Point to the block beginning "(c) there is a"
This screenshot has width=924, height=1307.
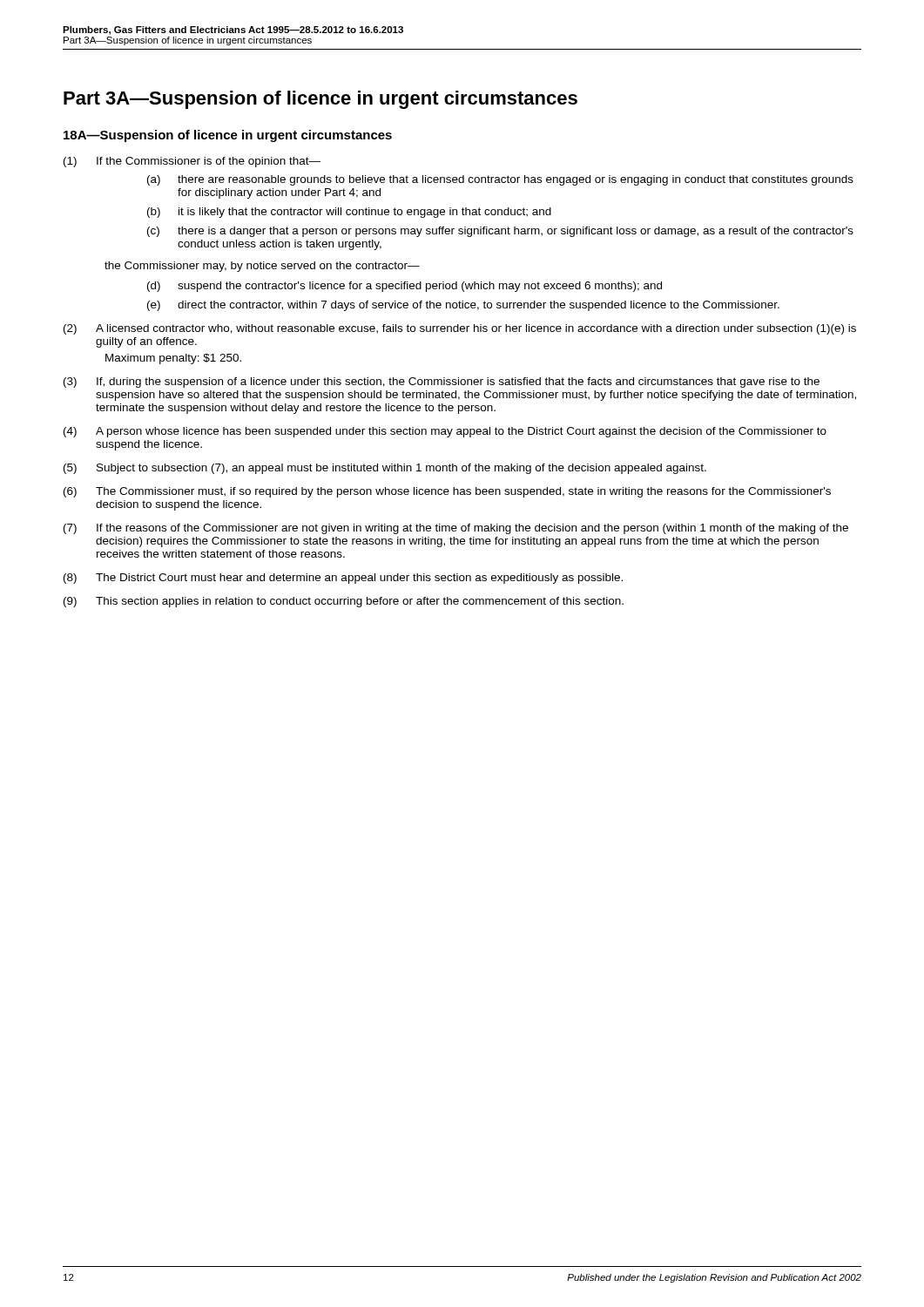click(504, 237)
